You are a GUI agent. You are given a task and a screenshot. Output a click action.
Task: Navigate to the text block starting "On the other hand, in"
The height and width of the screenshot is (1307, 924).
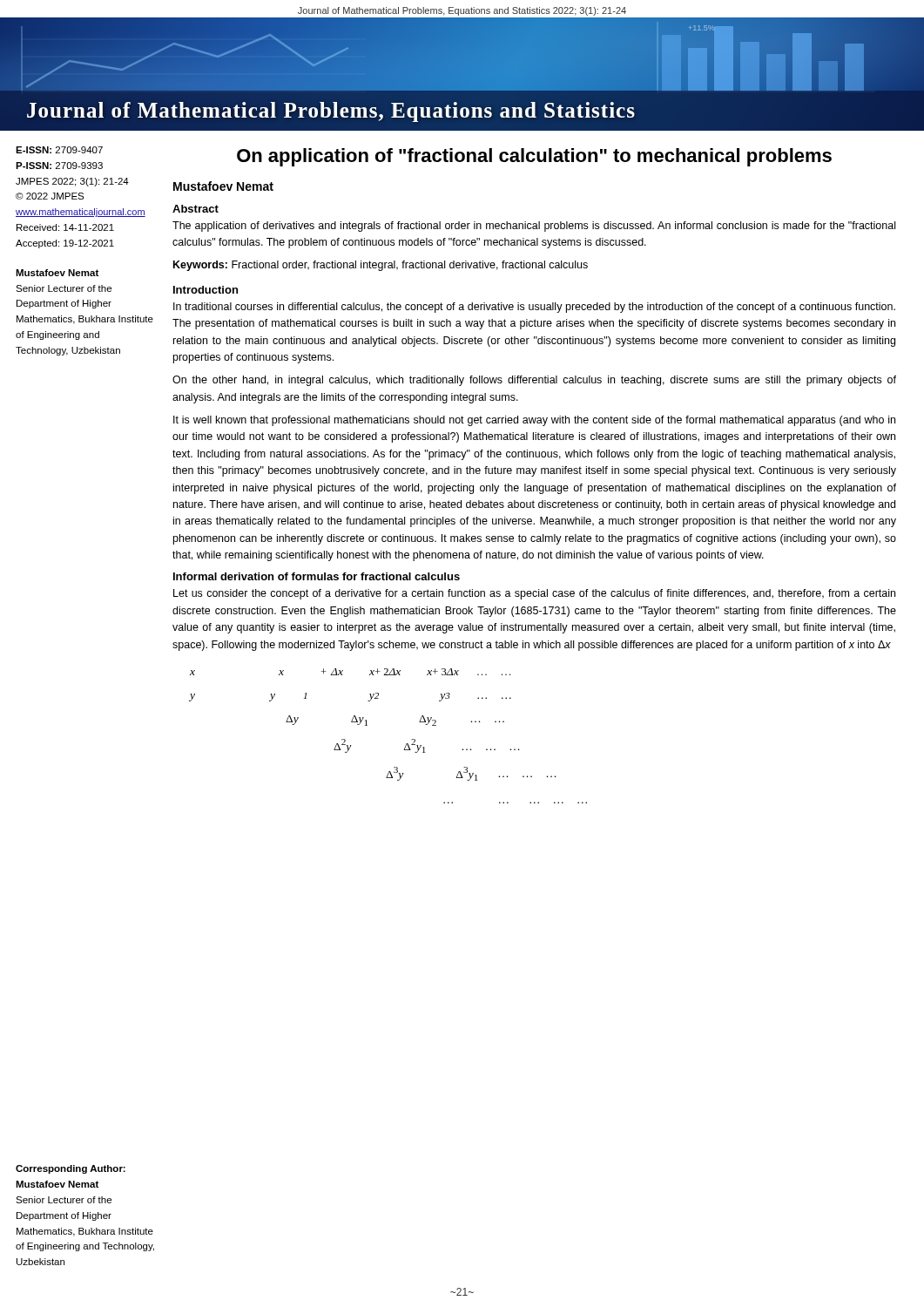[x=534, y=389]
